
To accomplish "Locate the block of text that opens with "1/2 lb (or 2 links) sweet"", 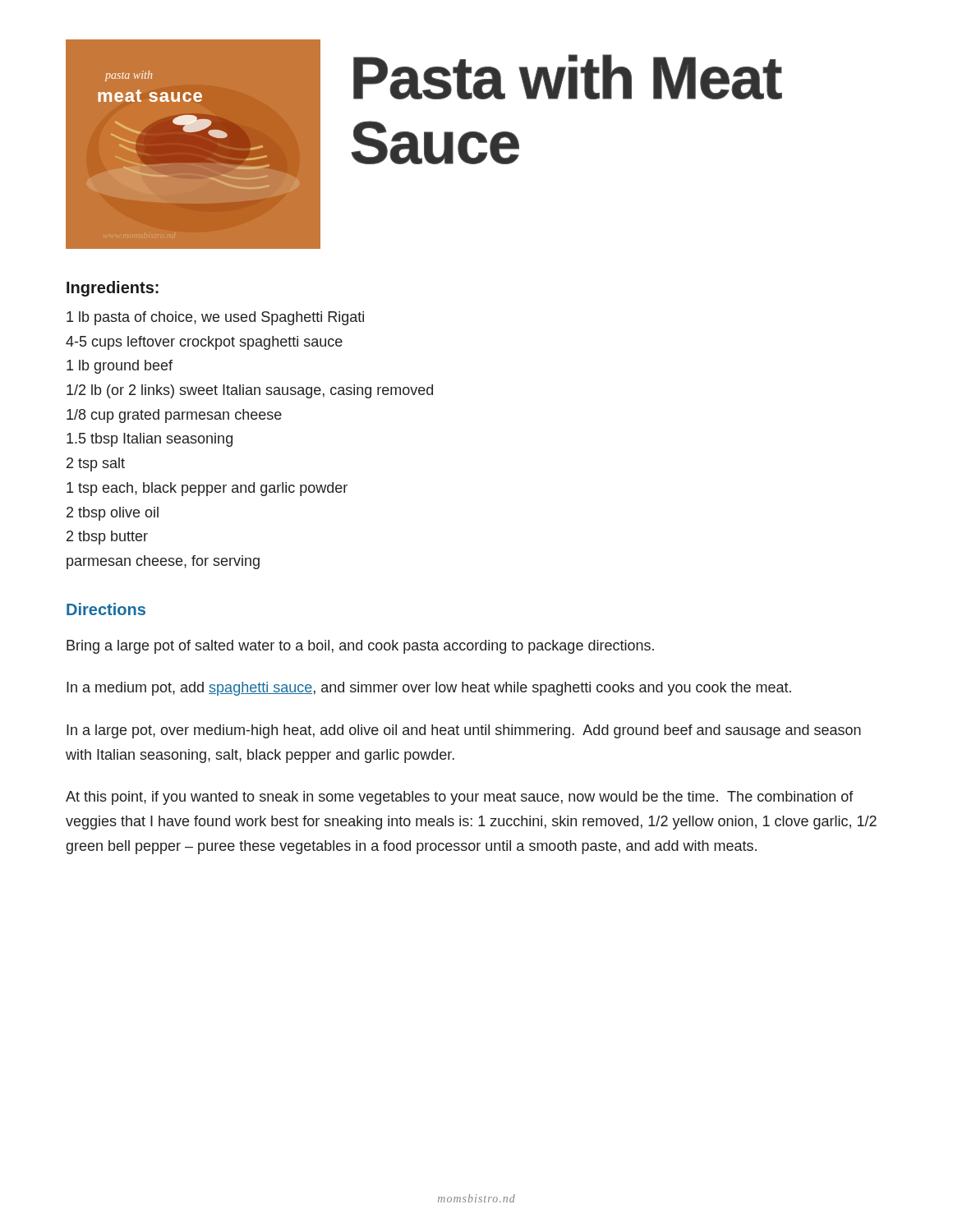I will pos(250,390).
